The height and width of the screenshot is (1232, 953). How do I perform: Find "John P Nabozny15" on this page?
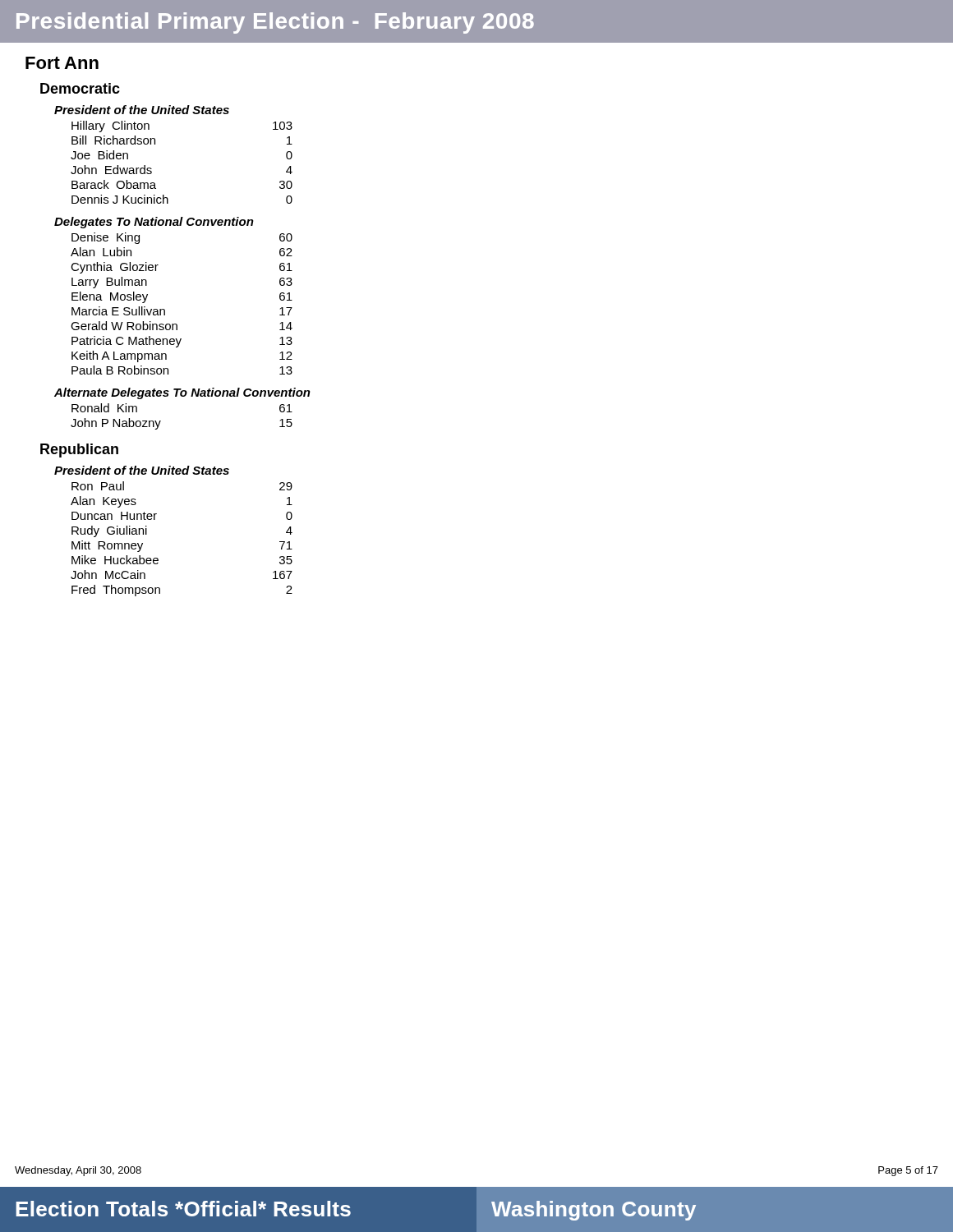pyautogui.click(x=116, y=423)
